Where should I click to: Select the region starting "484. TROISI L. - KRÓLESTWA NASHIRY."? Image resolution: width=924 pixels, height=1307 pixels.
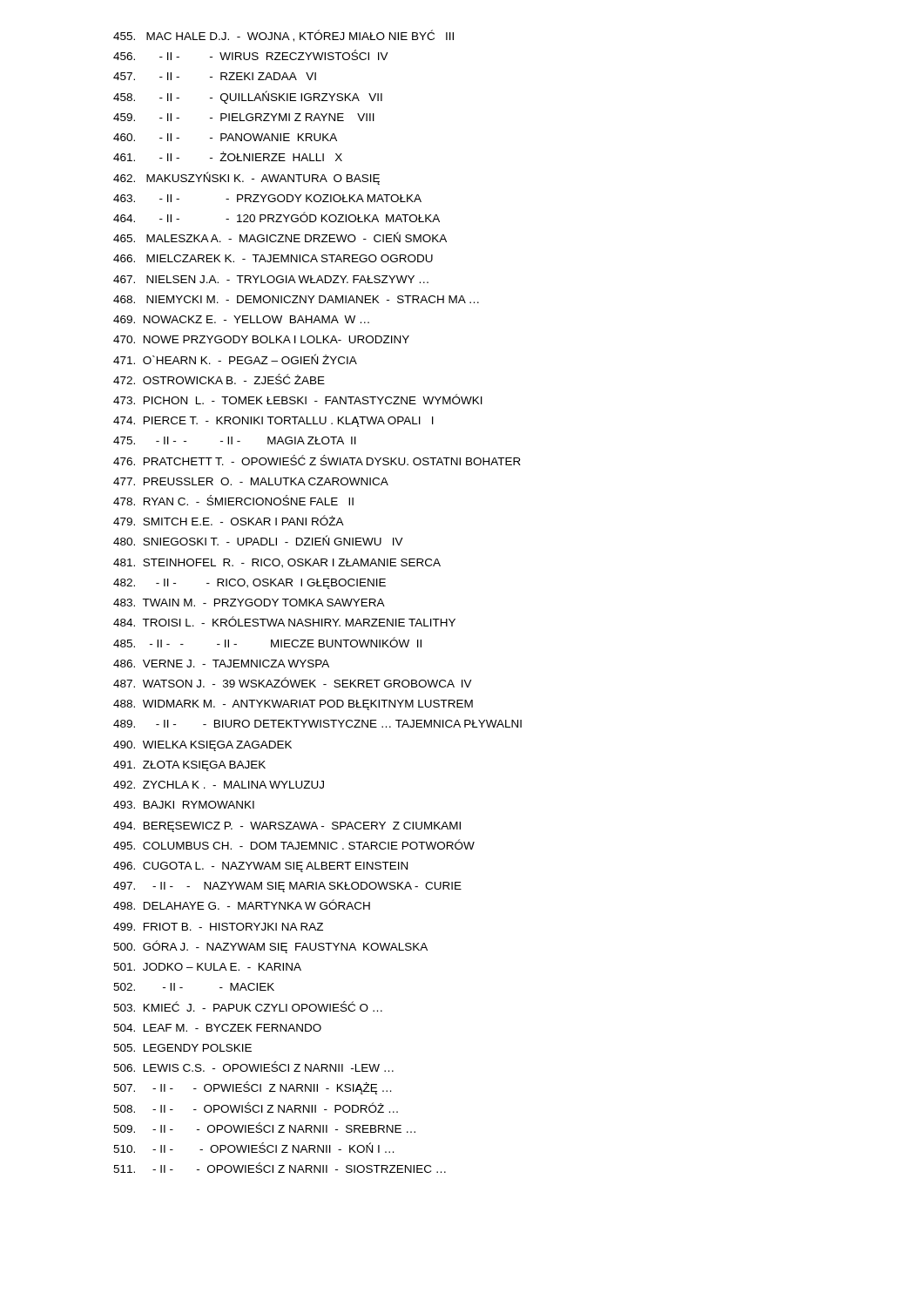click(285, 623)
